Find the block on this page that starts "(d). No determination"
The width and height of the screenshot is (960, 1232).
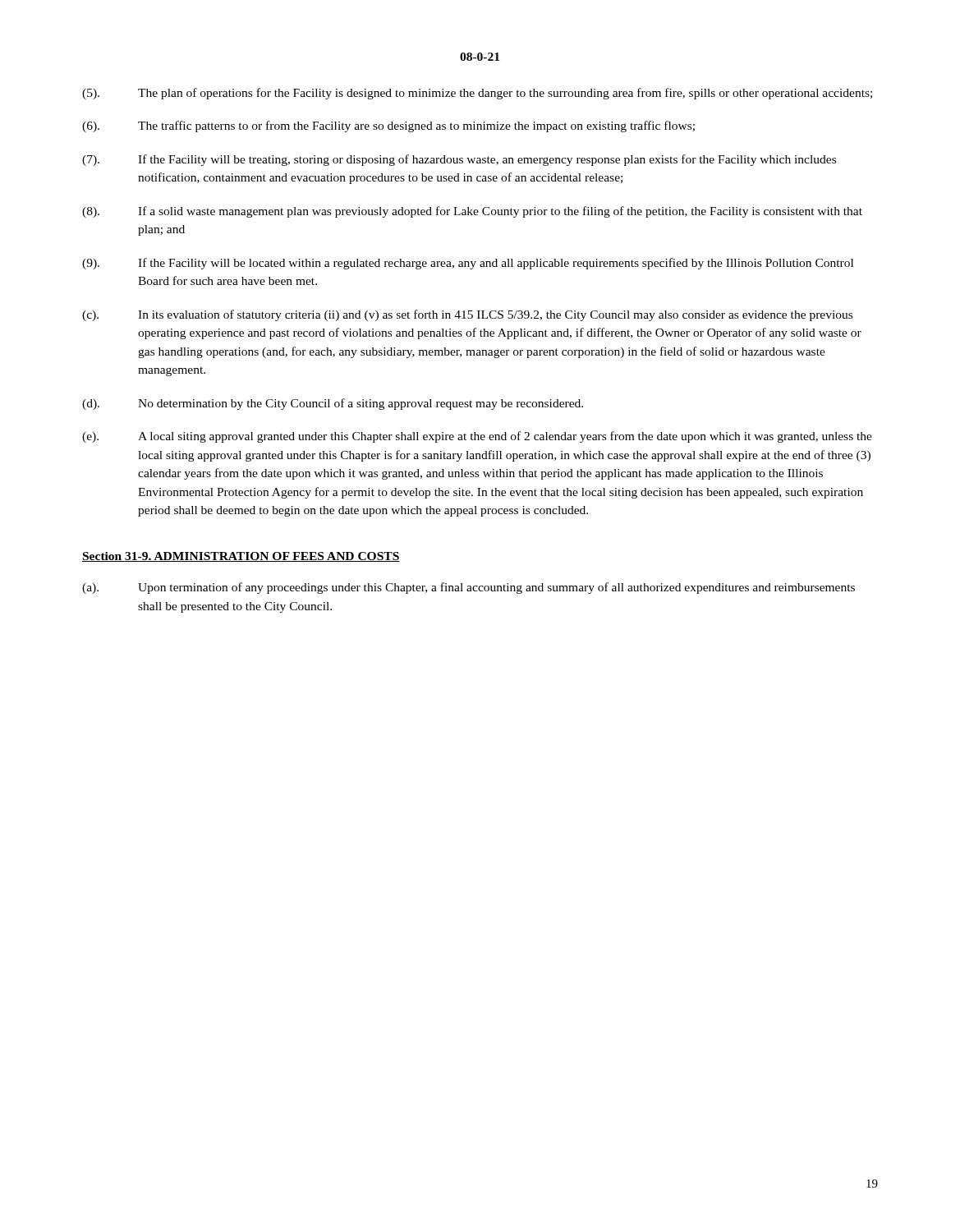tap(480, 403)
